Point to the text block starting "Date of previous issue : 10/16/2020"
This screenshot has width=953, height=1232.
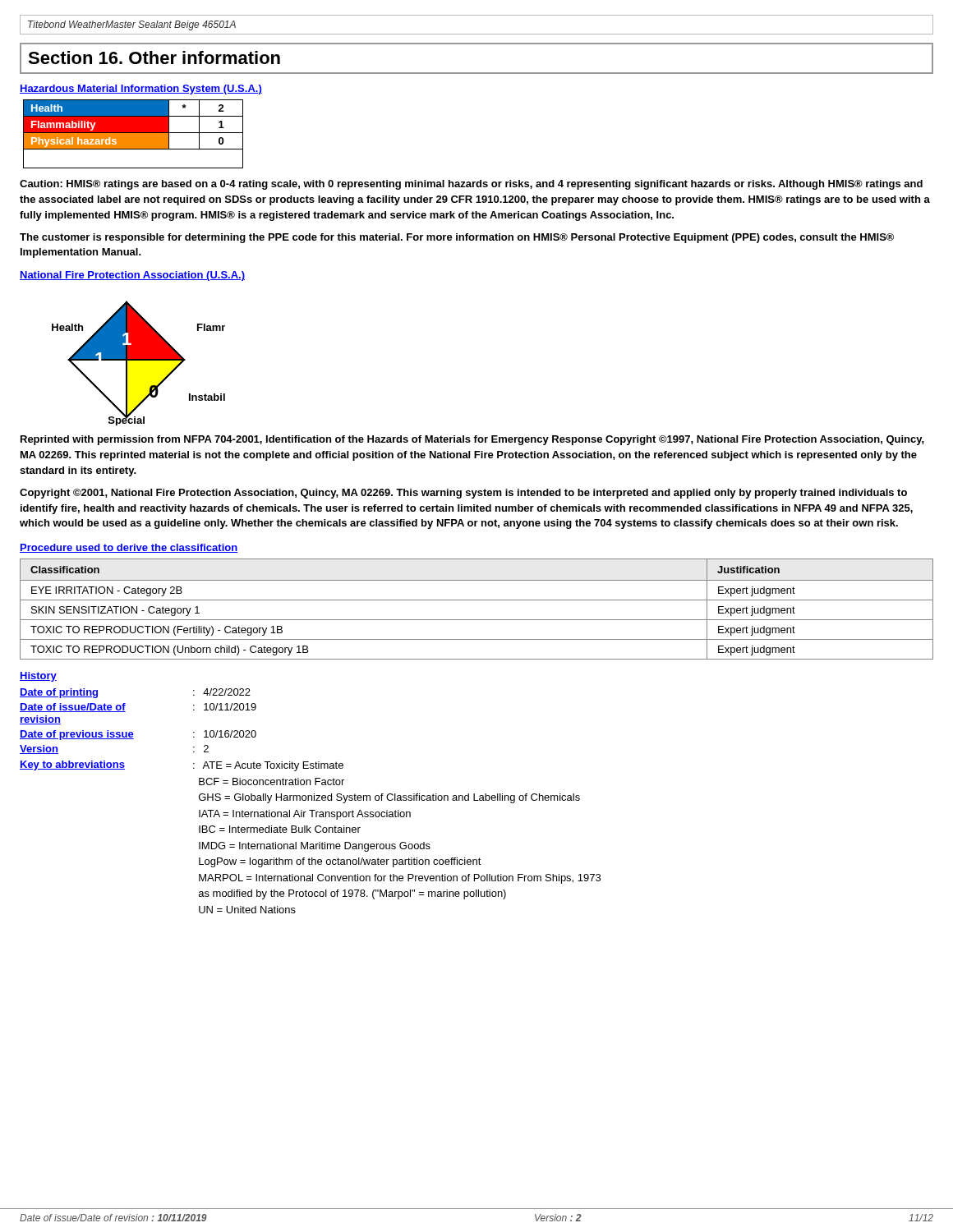(138, 734)
